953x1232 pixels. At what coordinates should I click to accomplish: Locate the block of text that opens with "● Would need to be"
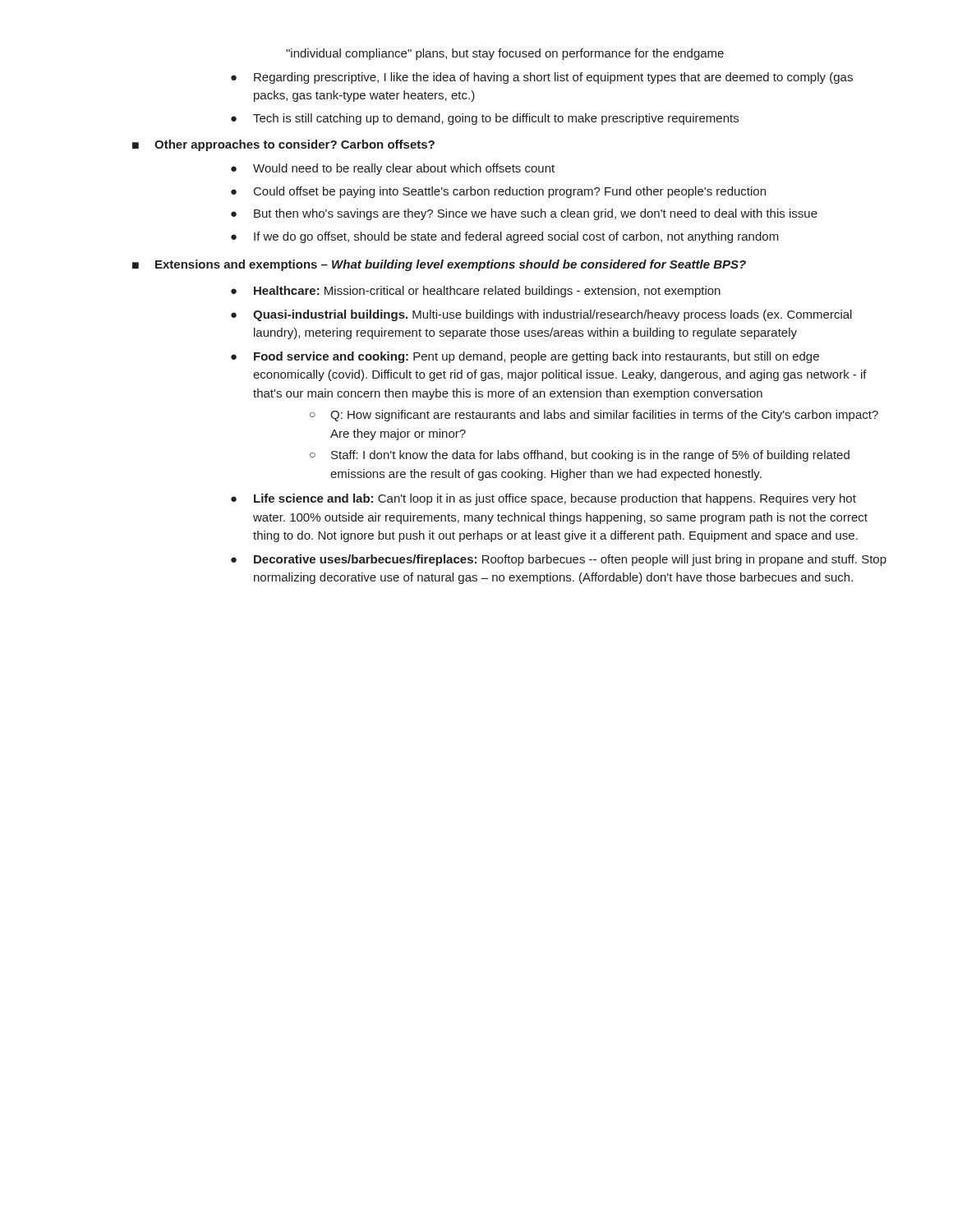(559, 169)
